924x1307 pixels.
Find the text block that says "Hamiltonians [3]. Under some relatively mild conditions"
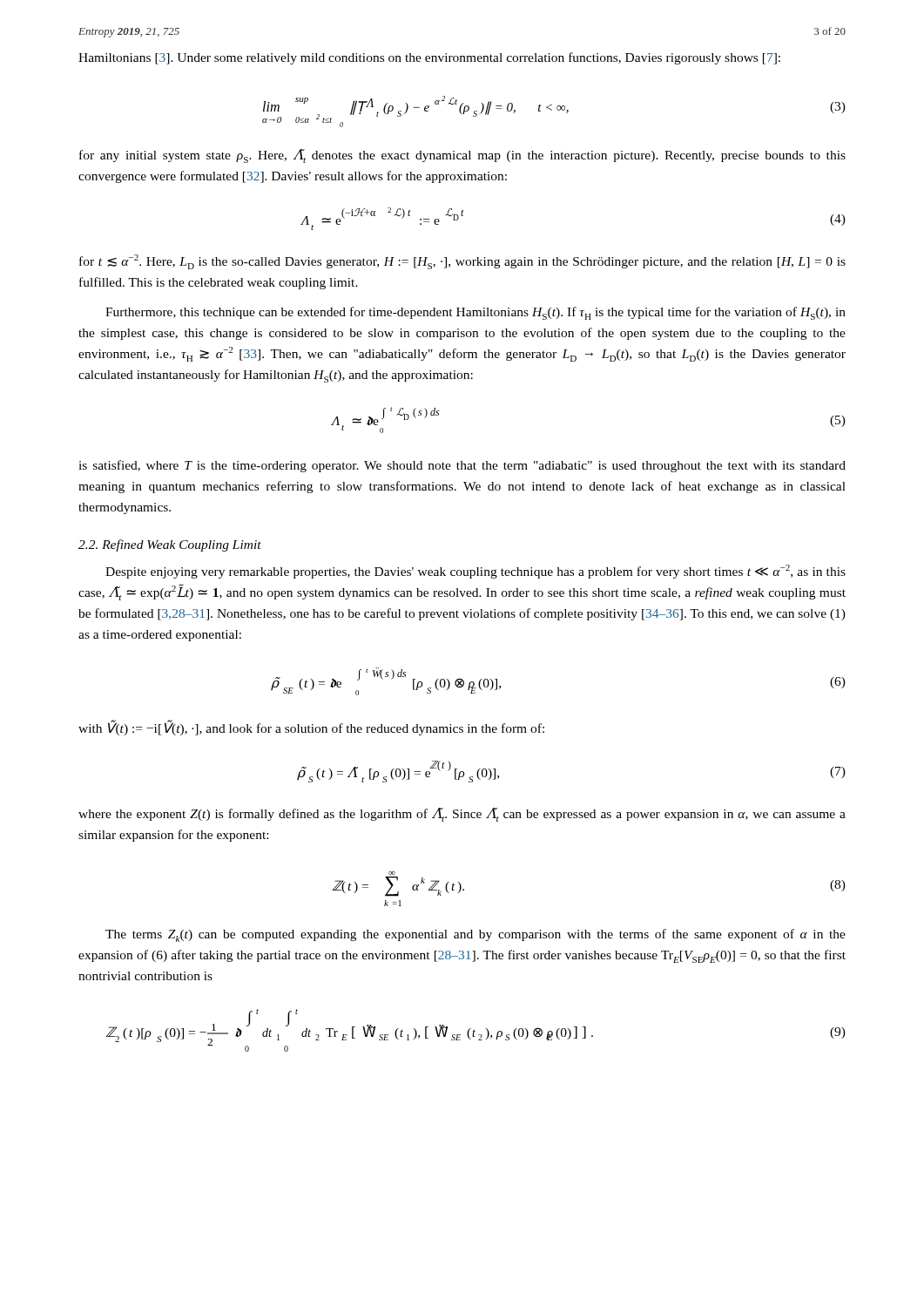pos(462,58)
